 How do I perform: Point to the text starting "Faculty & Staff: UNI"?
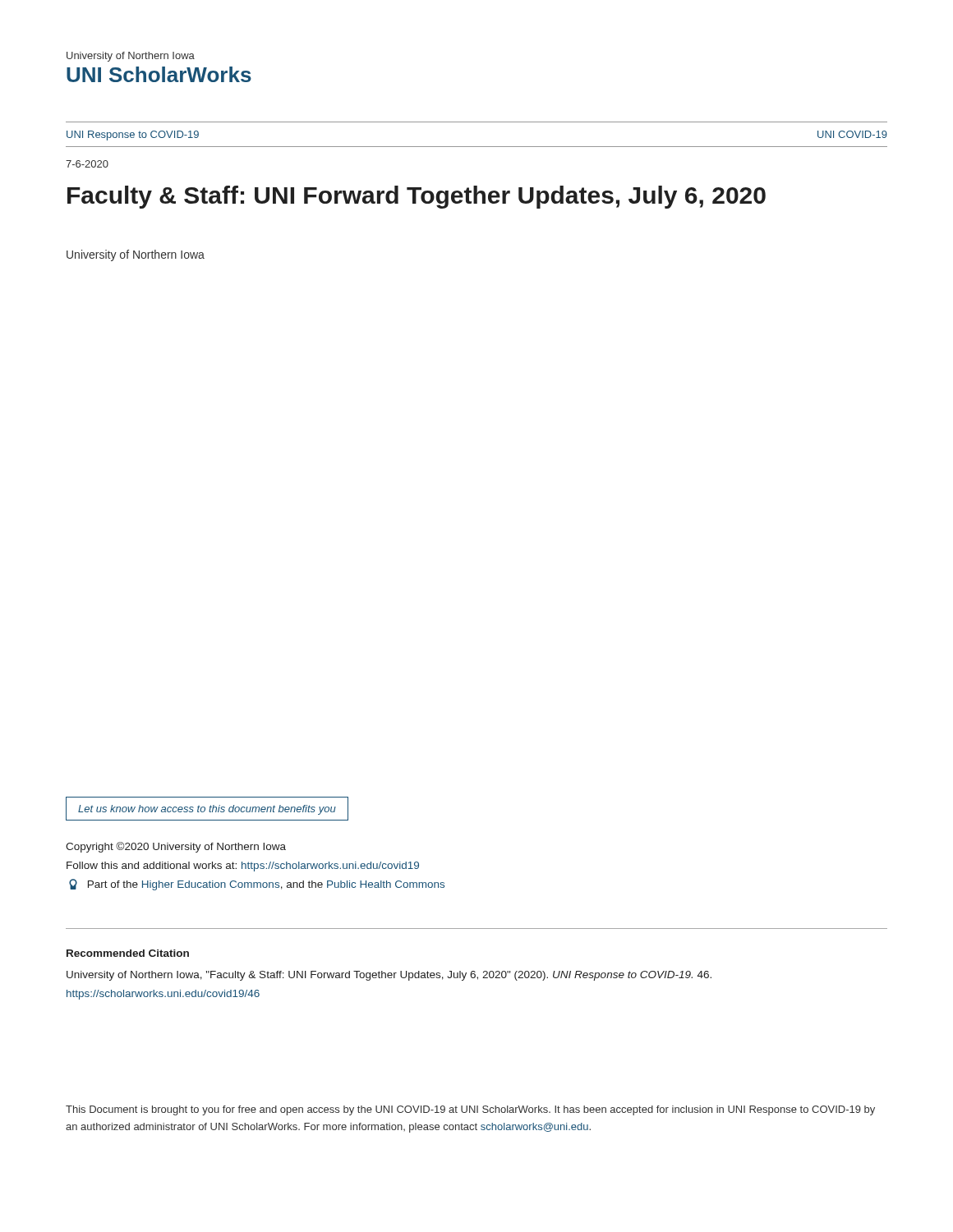416,195
